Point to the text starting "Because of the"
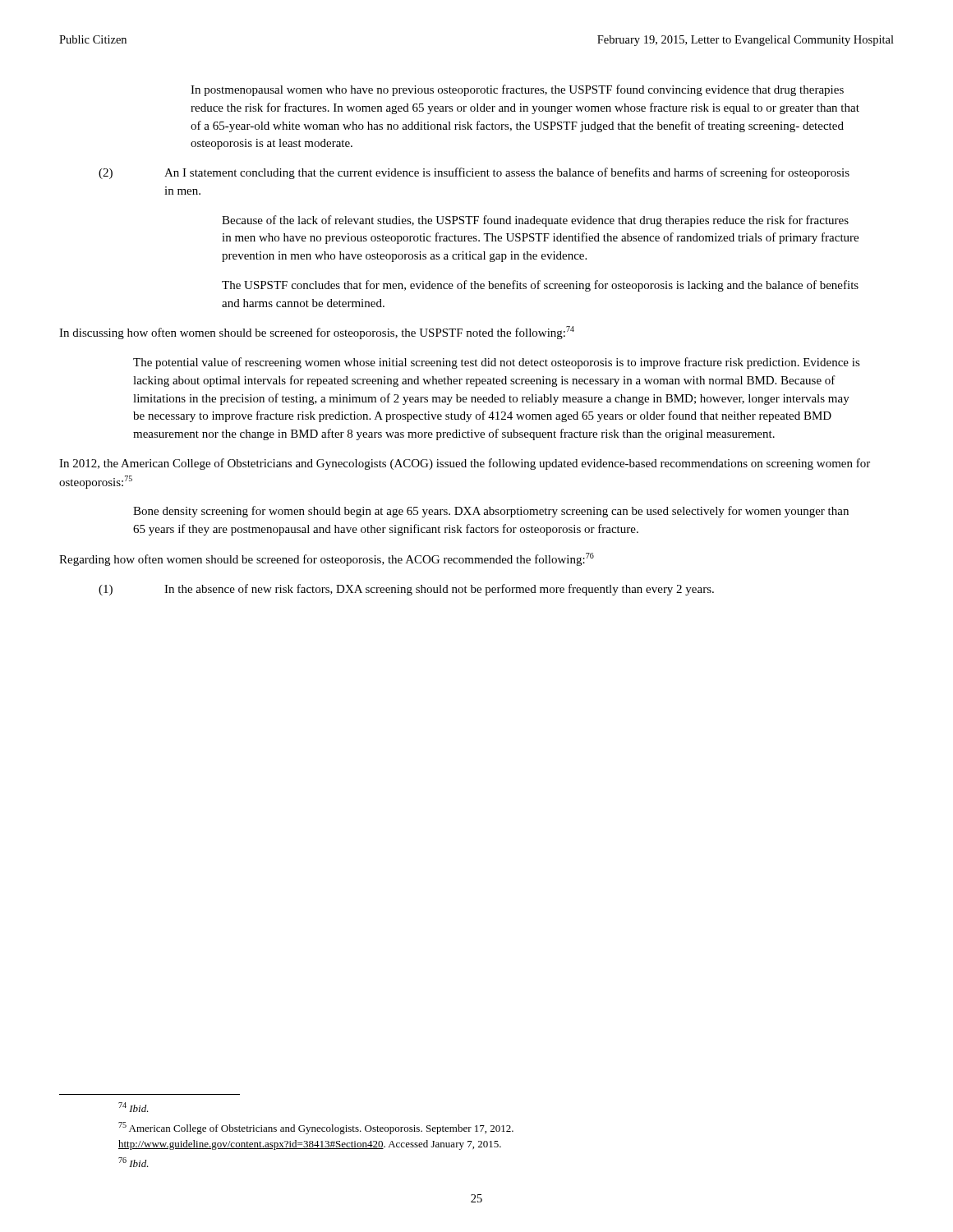 click(x=540, y=238)
